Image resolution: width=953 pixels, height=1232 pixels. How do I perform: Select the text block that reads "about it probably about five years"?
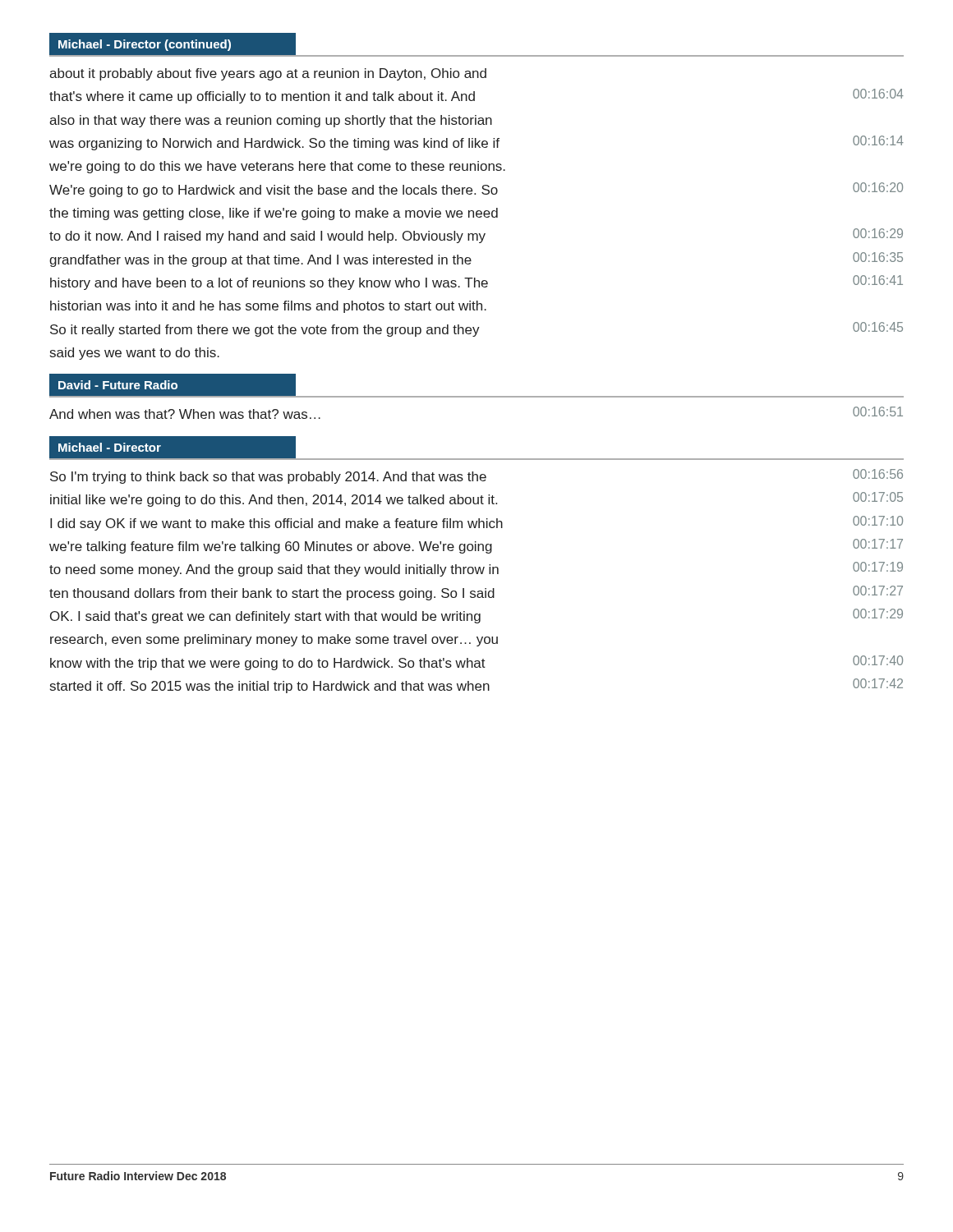tap(476, 214)
